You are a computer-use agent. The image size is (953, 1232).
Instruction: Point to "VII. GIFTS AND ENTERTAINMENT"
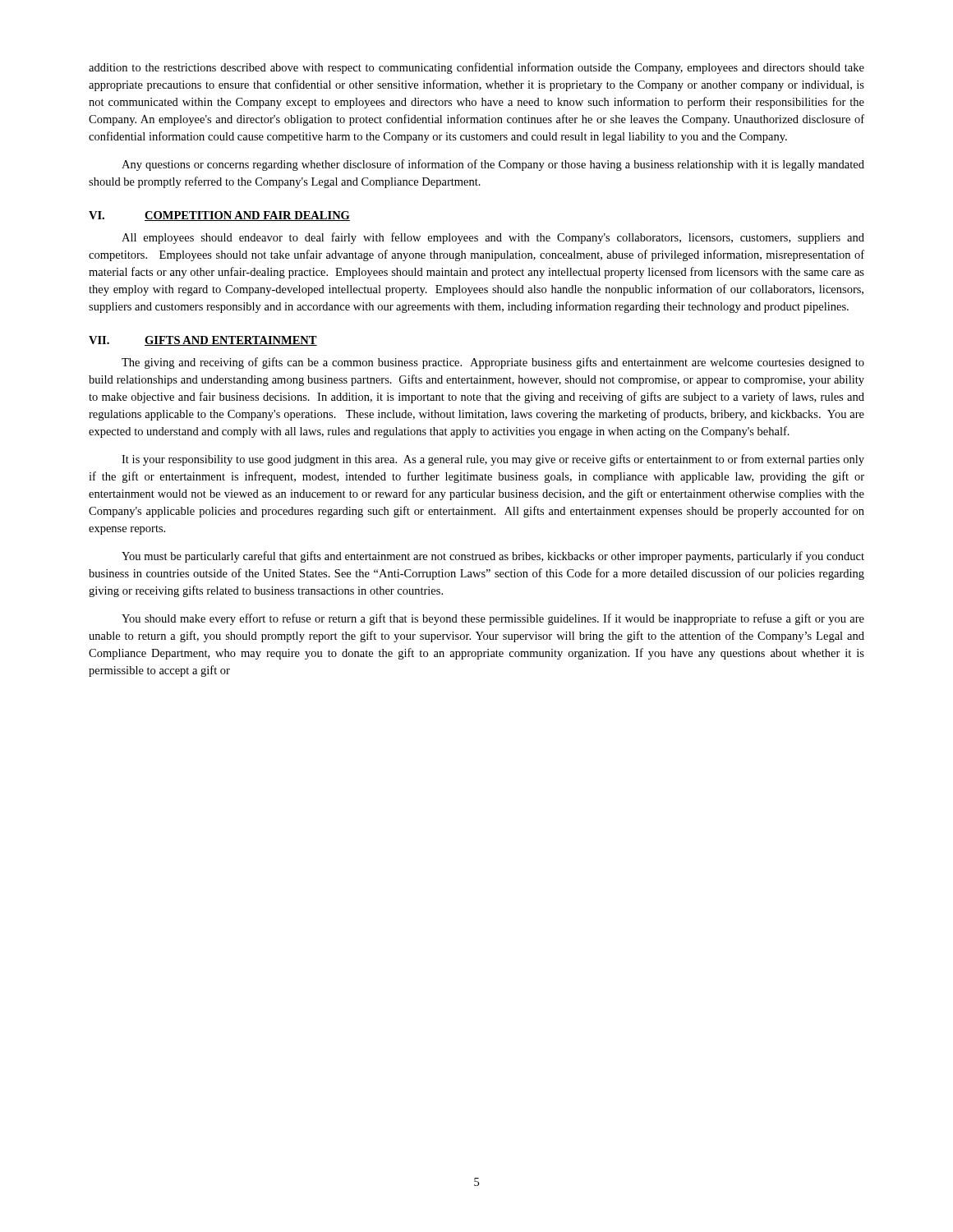click(203, 341)
